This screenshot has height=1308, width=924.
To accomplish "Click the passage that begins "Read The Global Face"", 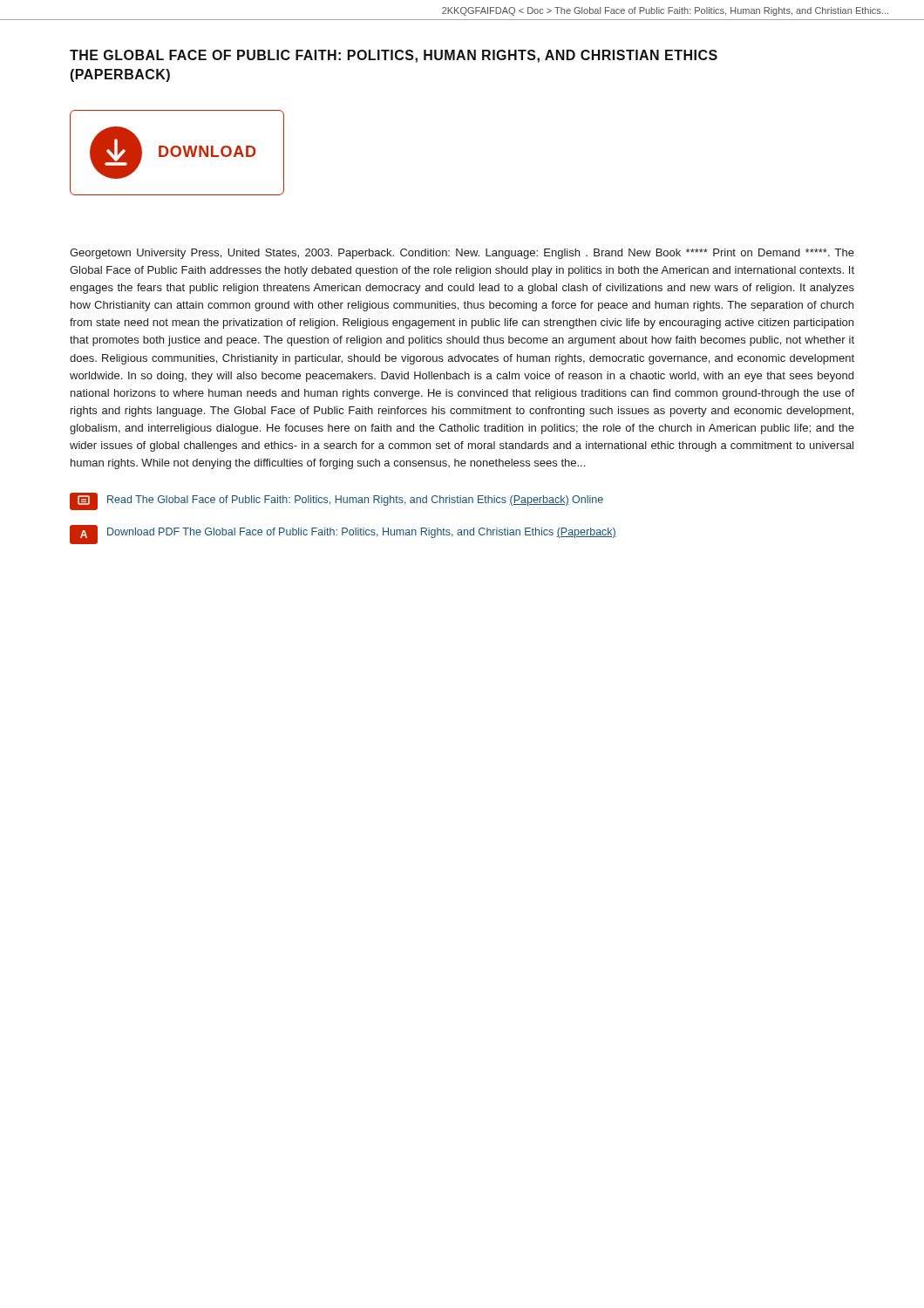I will pyautogui.click(x=337, y=501).
